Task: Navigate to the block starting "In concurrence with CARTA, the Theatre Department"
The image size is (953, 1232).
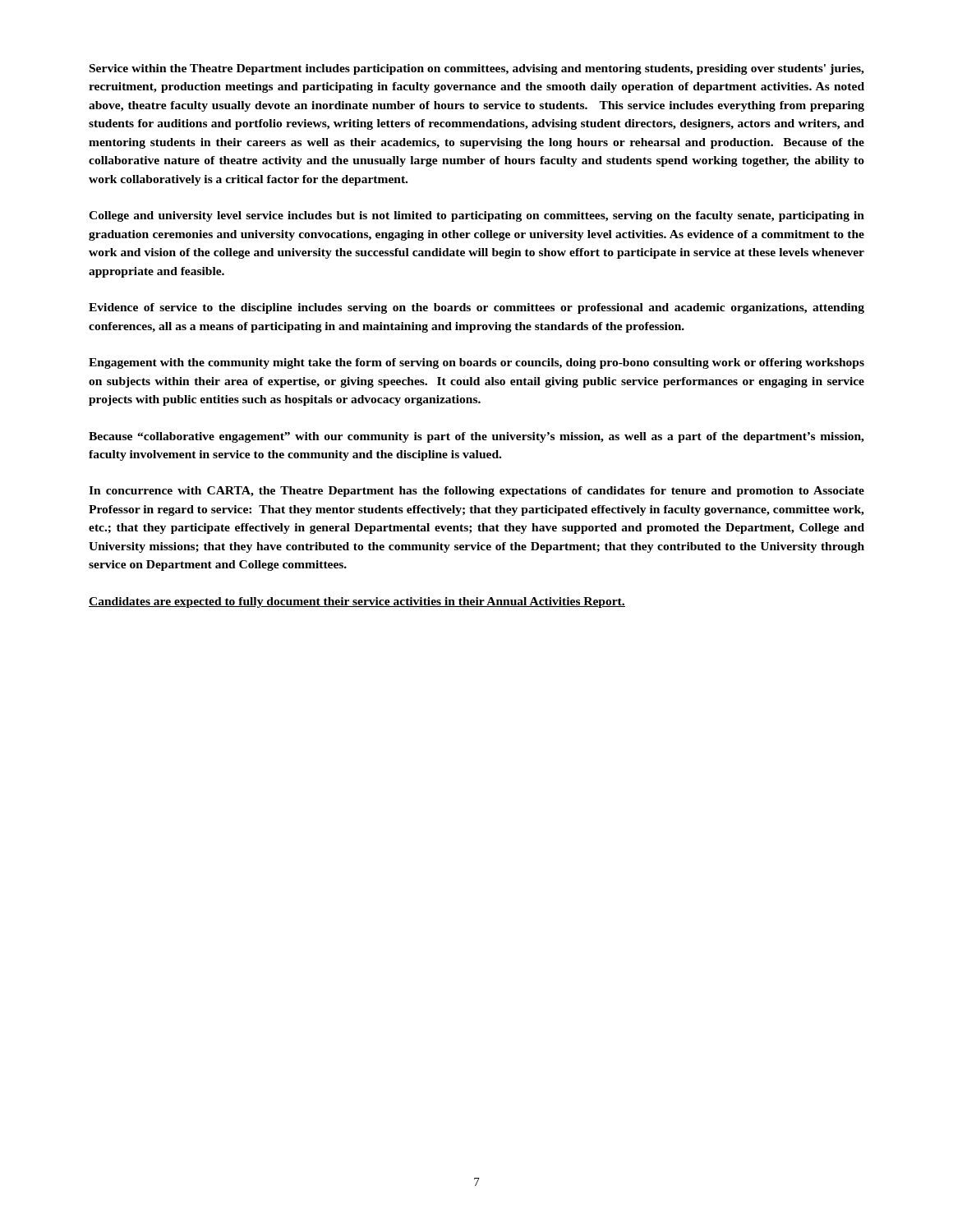Action: (476, 527)
